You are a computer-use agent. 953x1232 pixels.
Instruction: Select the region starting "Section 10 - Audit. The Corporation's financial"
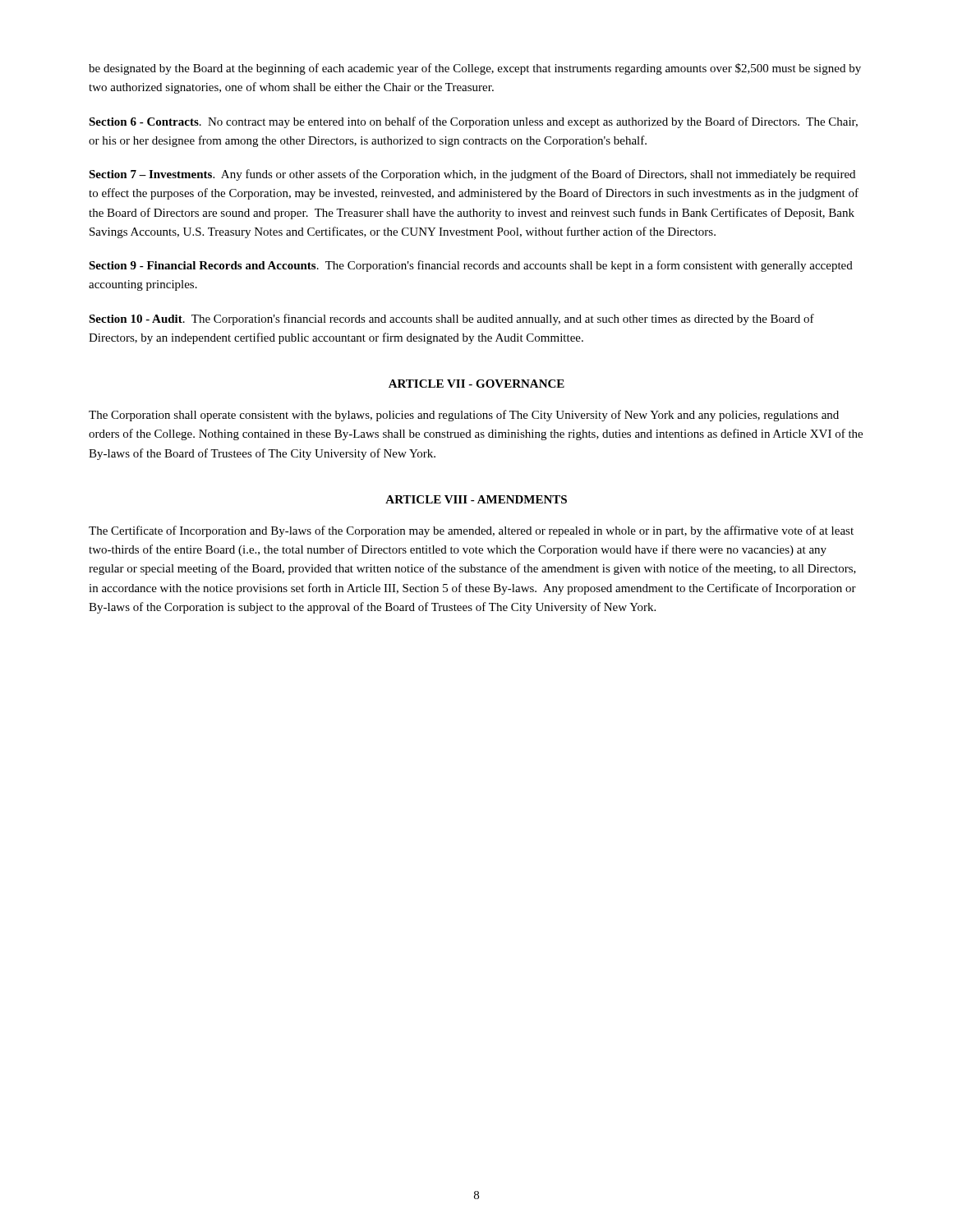451,328
